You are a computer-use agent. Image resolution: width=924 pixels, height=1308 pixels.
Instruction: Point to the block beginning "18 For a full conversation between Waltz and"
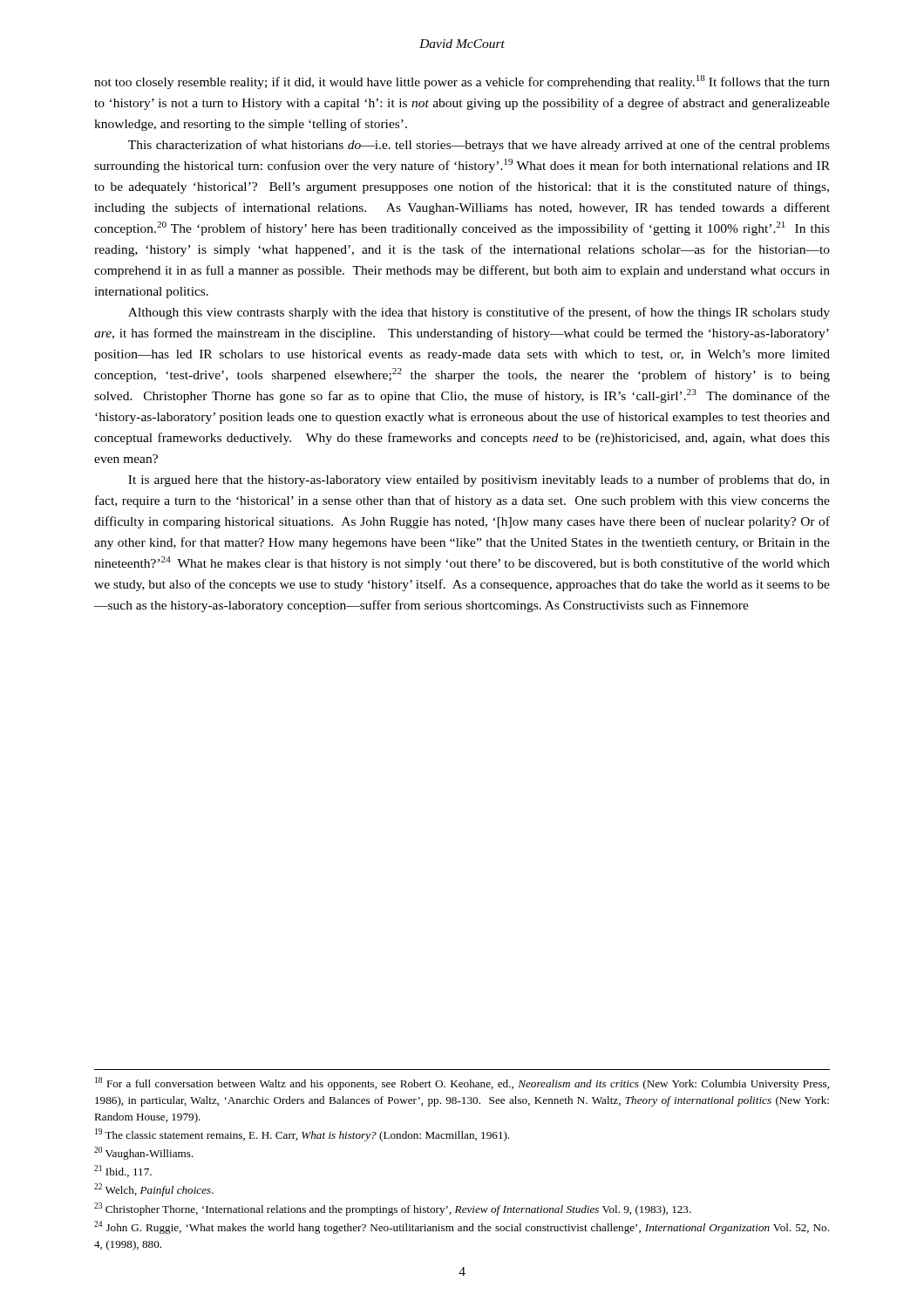pyautogui.click(x=462, y=1099)
